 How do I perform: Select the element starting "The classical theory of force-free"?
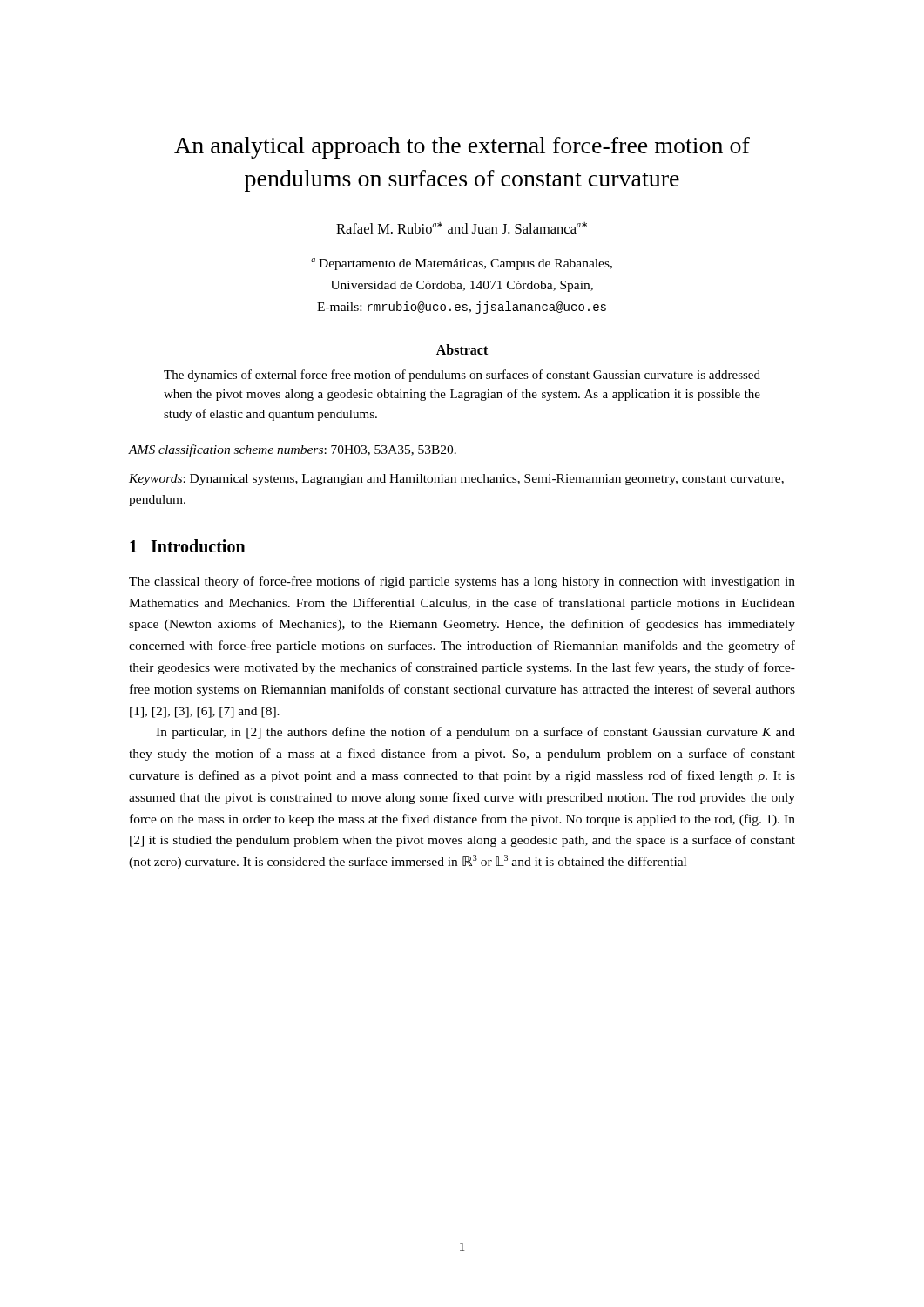[462, 722]
